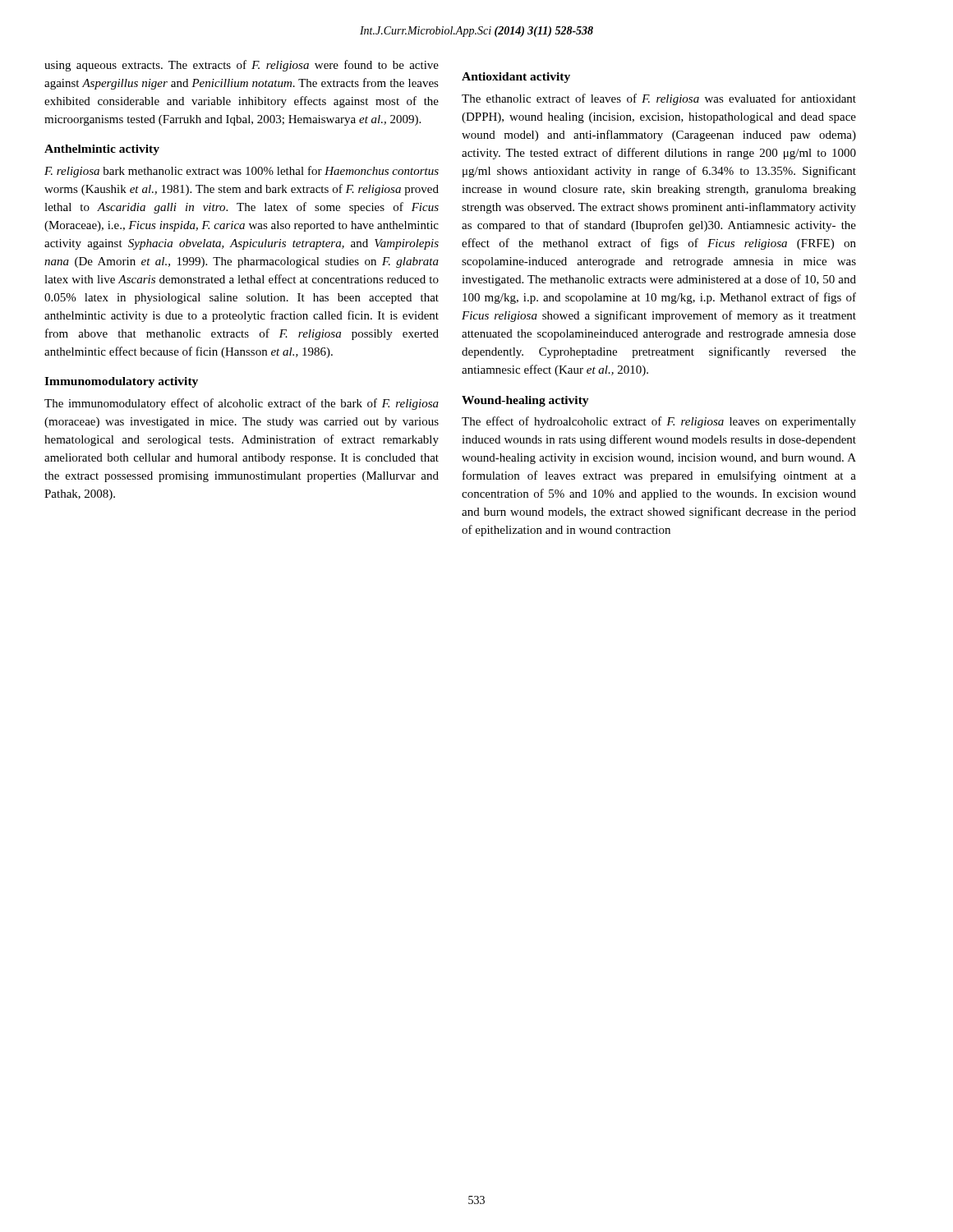Navigate to the block starting "Anthelmintic activity"
The height and width of the screenshot is (1232, 953).
click(x=102, y=149)
